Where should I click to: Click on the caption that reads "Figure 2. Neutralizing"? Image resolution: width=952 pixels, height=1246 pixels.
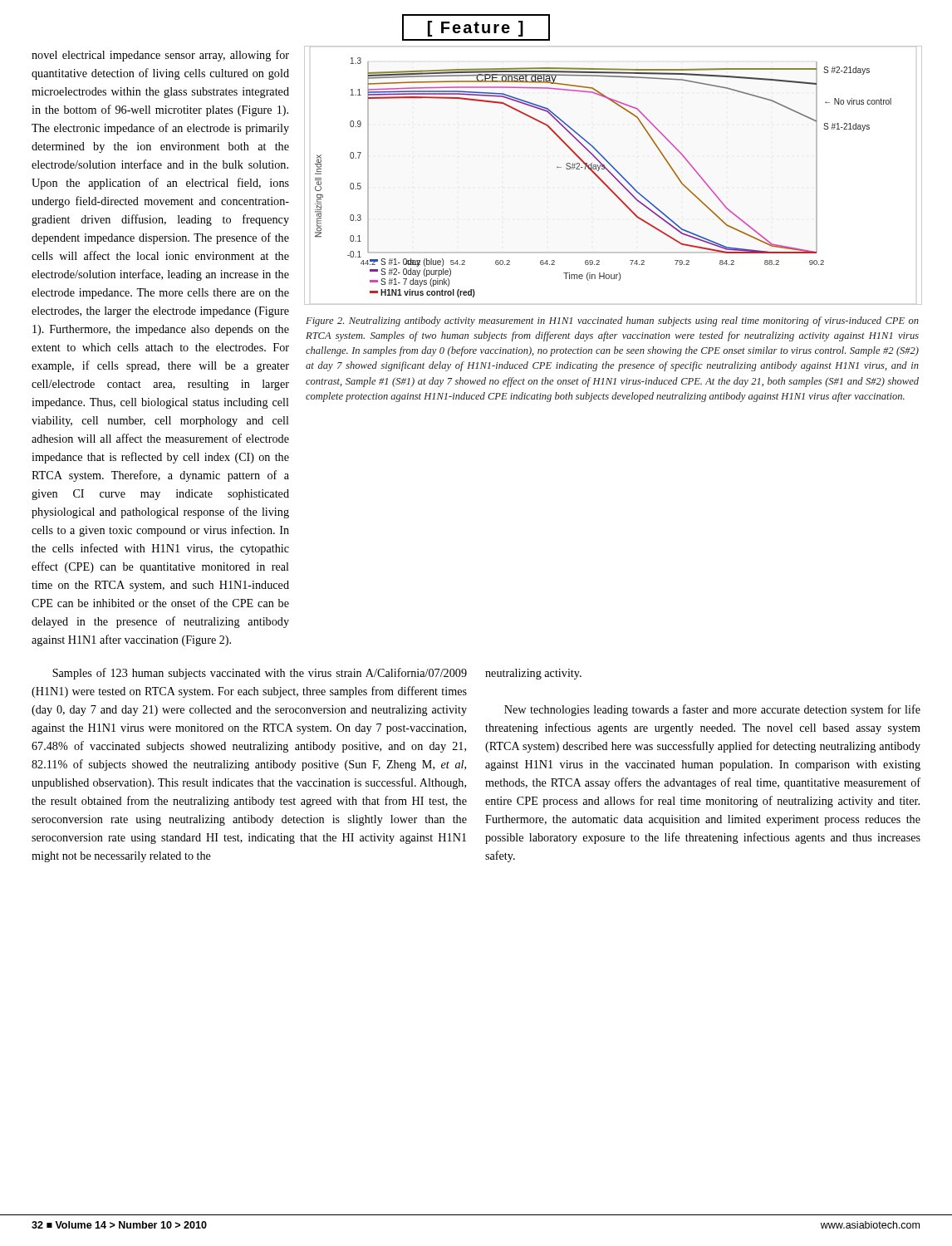click(x=612, y=358)
